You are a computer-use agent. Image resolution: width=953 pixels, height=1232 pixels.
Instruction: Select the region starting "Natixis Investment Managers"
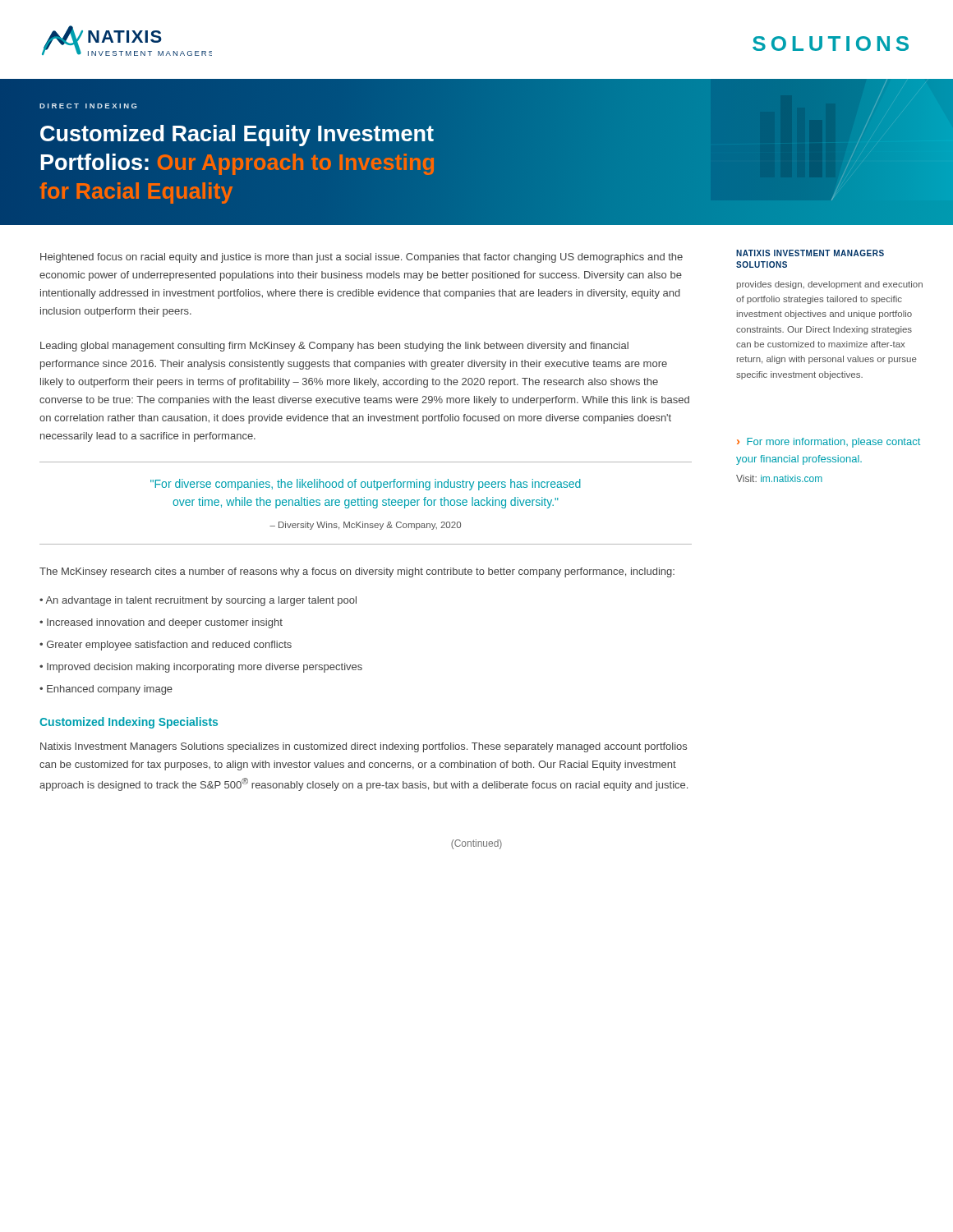(x=364, y=766)
